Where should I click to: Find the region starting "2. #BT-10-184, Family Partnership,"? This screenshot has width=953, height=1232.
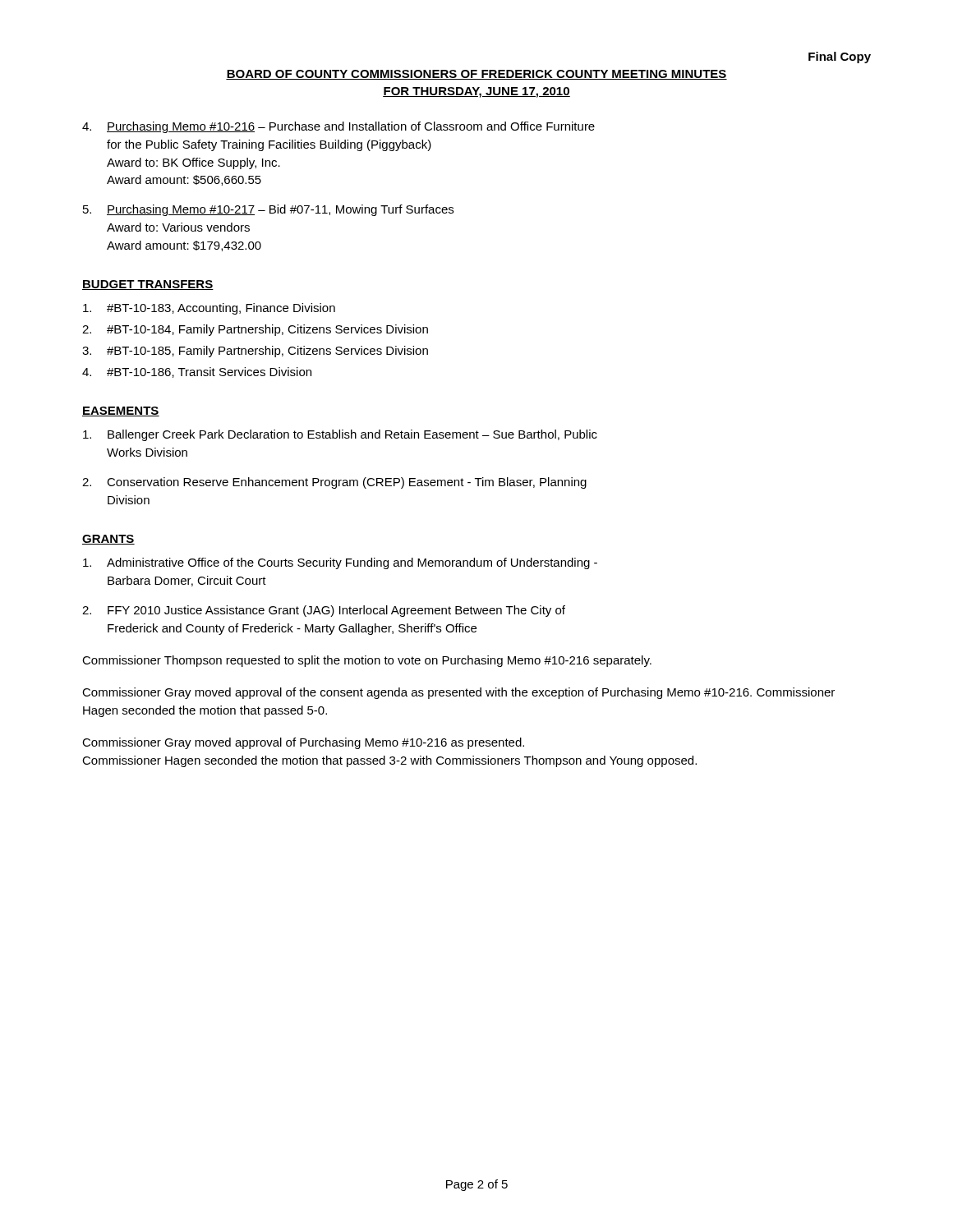(x=255, y=330)
